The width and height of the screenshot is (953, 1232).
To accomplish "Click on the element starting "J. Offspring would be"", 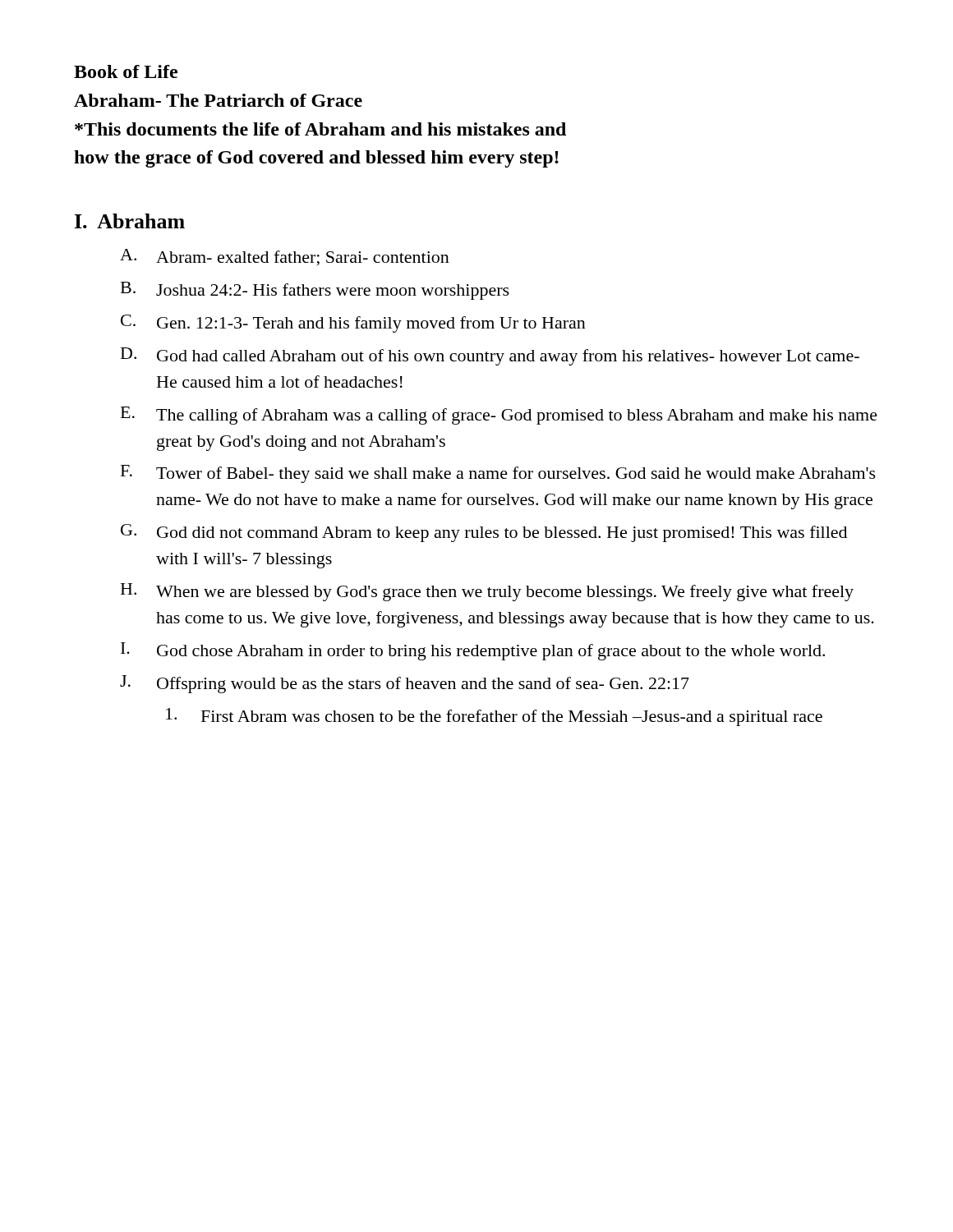I will (500, 683).
